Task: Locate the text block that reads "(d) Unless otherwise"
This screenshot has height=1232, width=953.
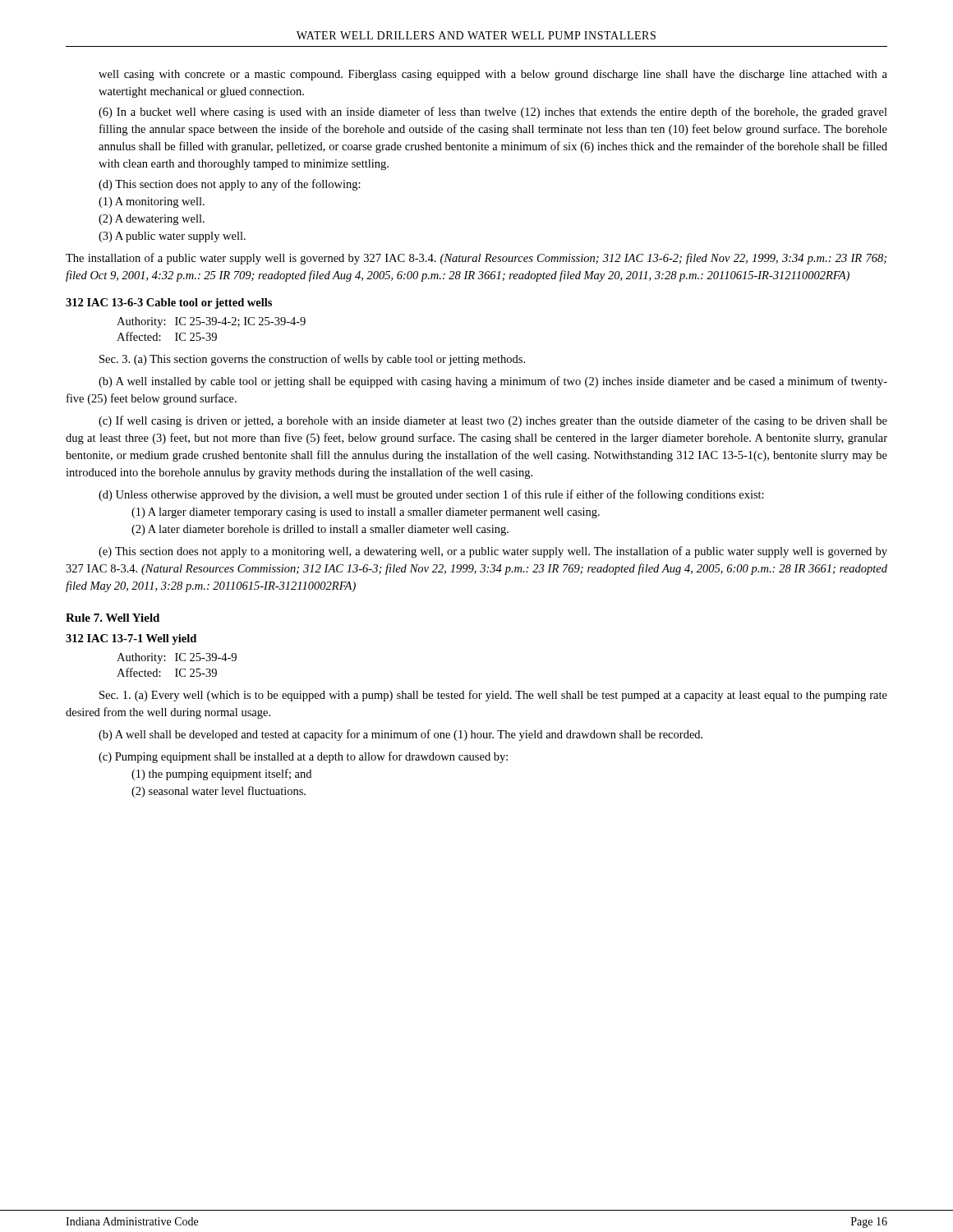Action: tap(432, 495)
